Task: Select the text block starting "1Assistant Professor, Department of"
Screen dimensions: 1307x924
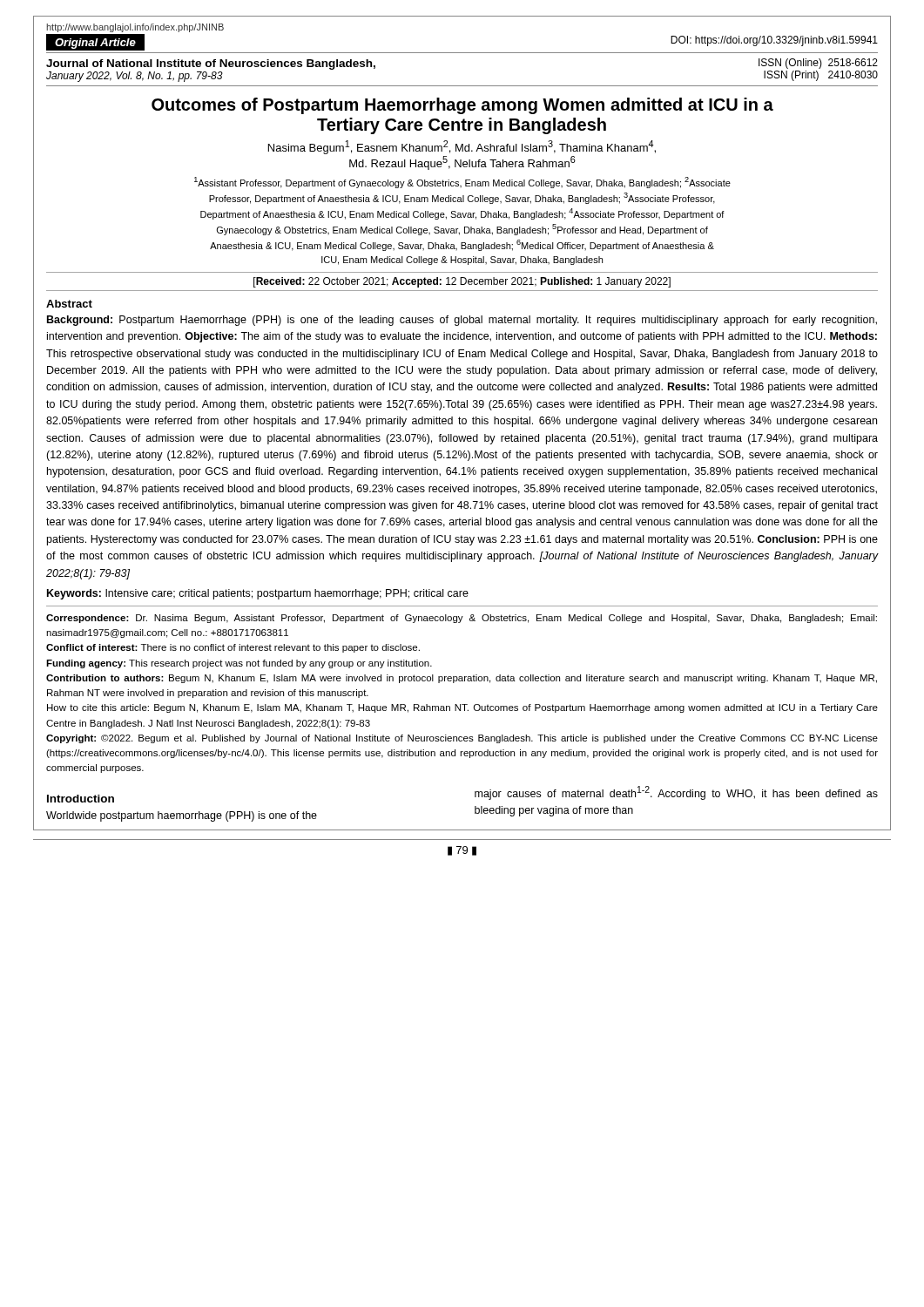Action: point(462,220)
